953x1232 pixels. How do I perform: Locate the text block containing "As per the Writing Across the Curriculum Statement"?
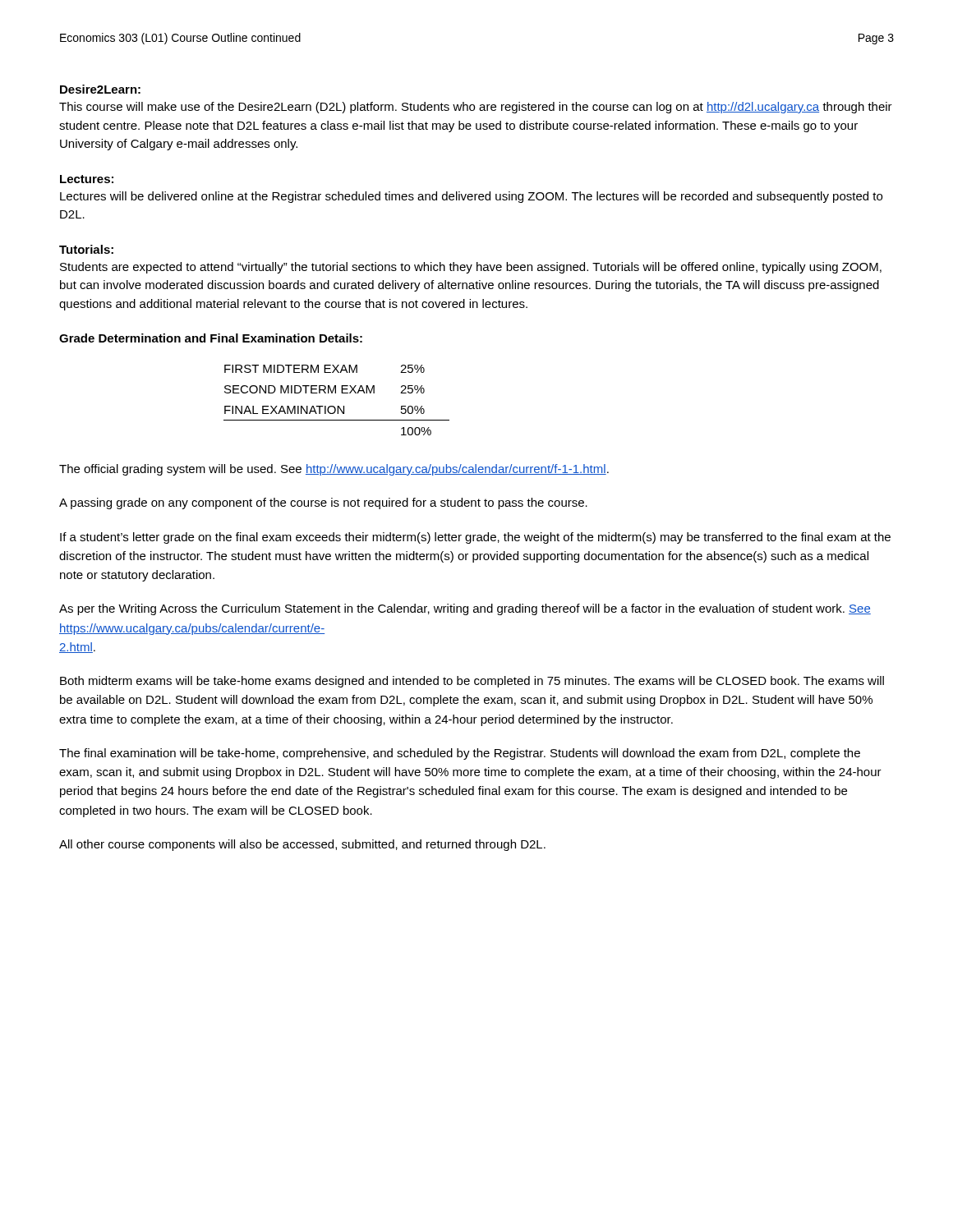tap(465, 609)
